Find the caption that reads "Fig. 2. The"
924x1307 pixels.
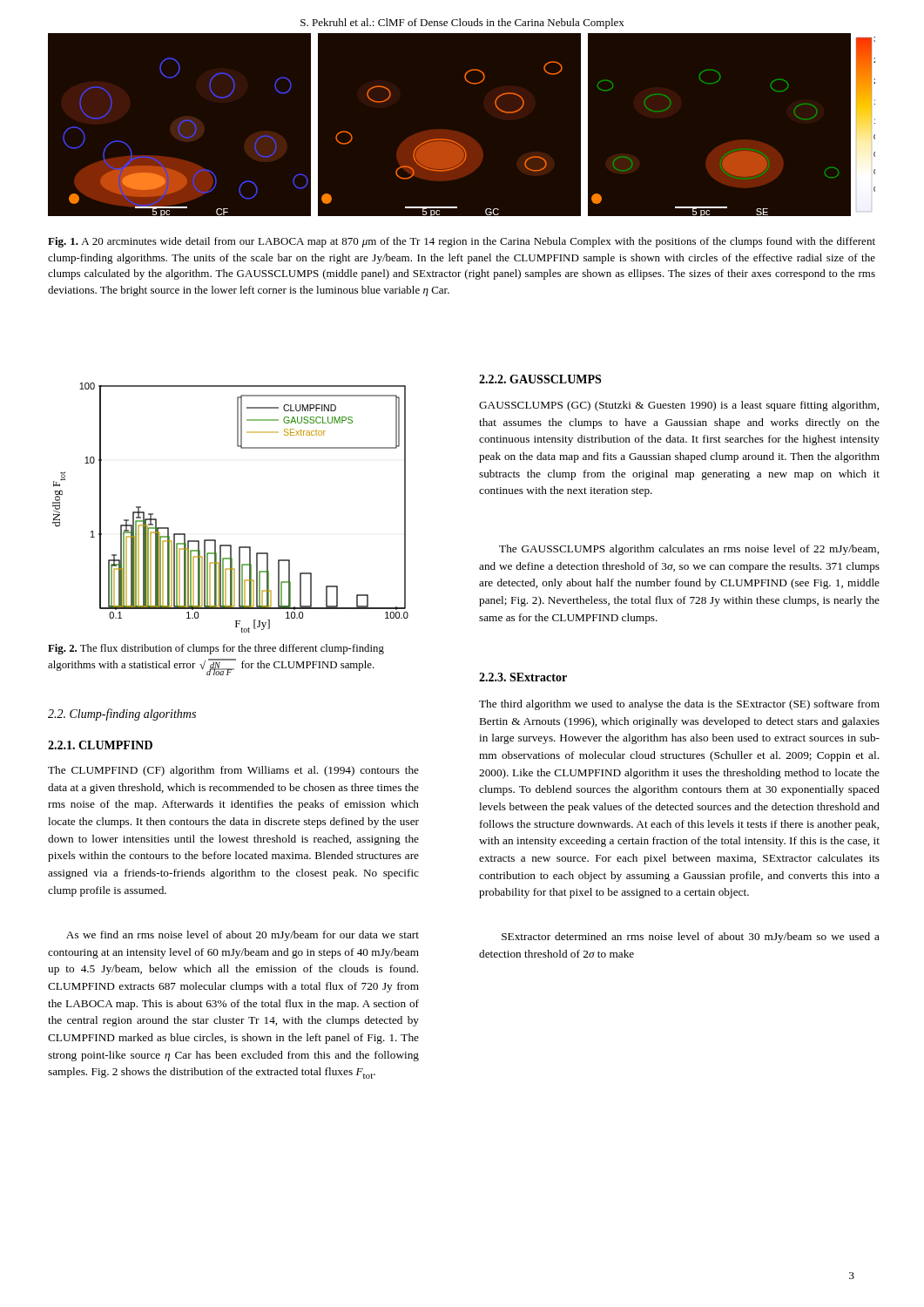pos(216,659)
